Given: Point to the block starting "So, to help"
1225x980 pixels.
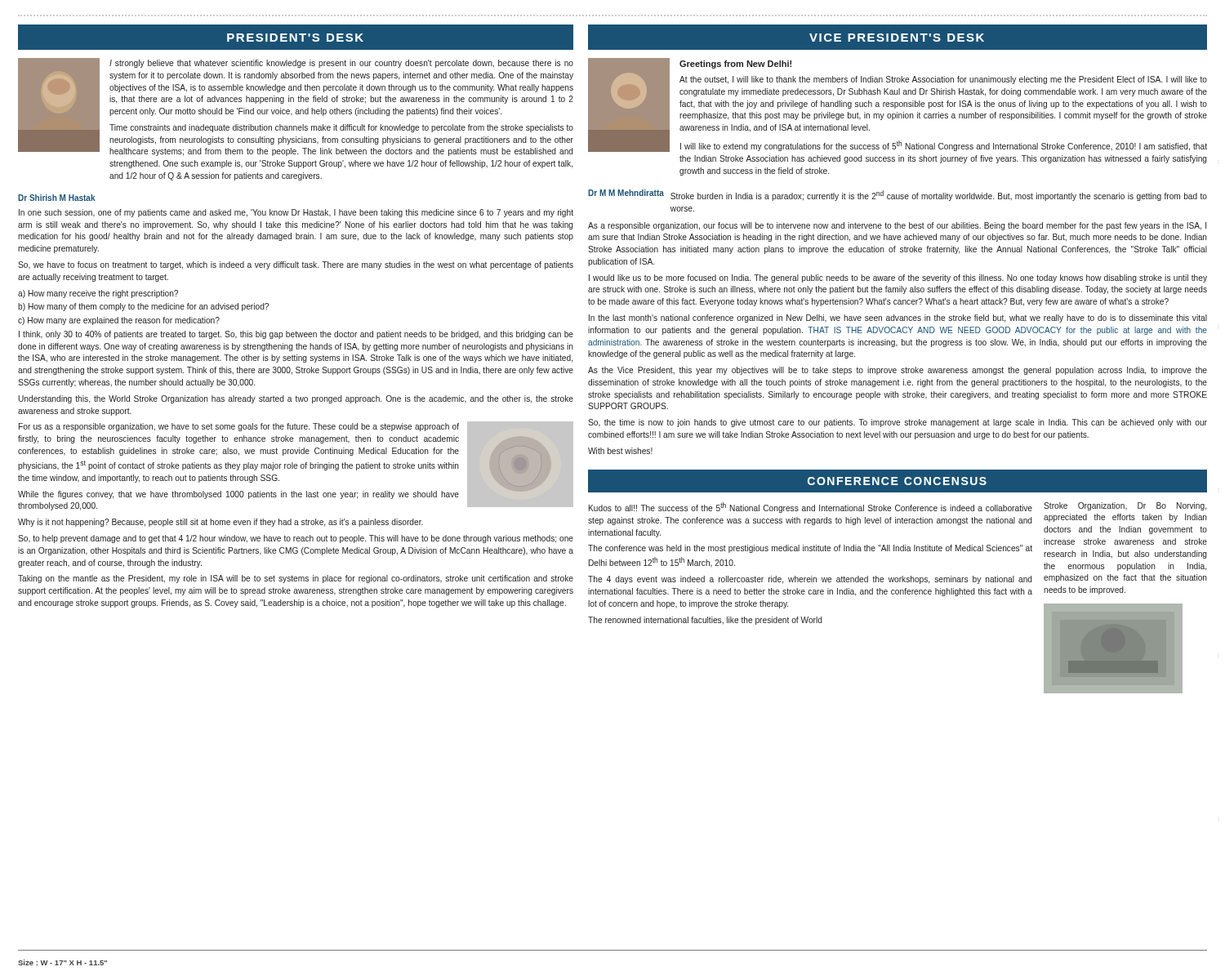Looking at the screenshot, I should 296,571.
